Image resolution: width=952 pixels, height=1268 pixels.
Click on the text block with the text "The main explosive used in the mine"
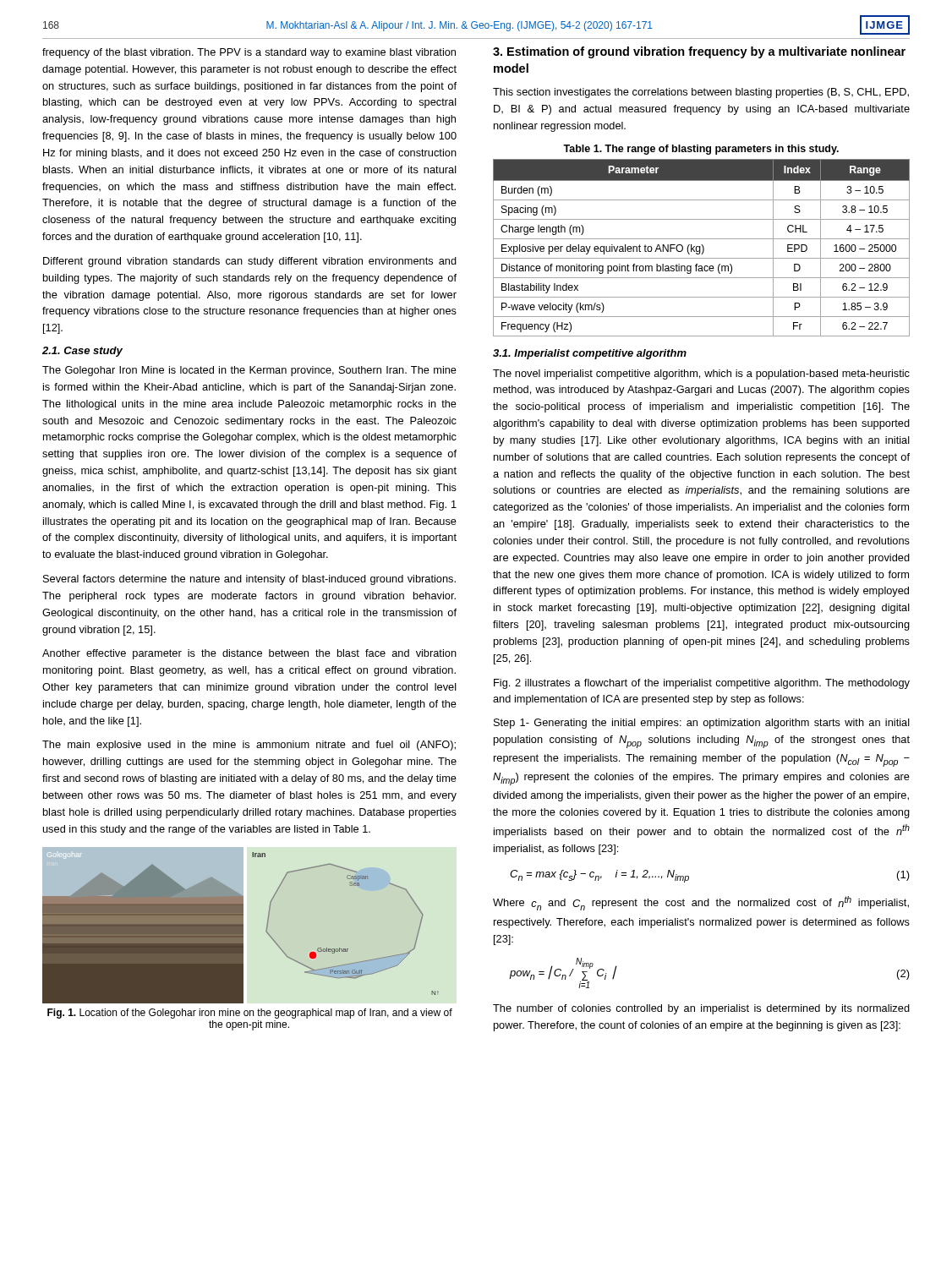(x=249, y=787)
